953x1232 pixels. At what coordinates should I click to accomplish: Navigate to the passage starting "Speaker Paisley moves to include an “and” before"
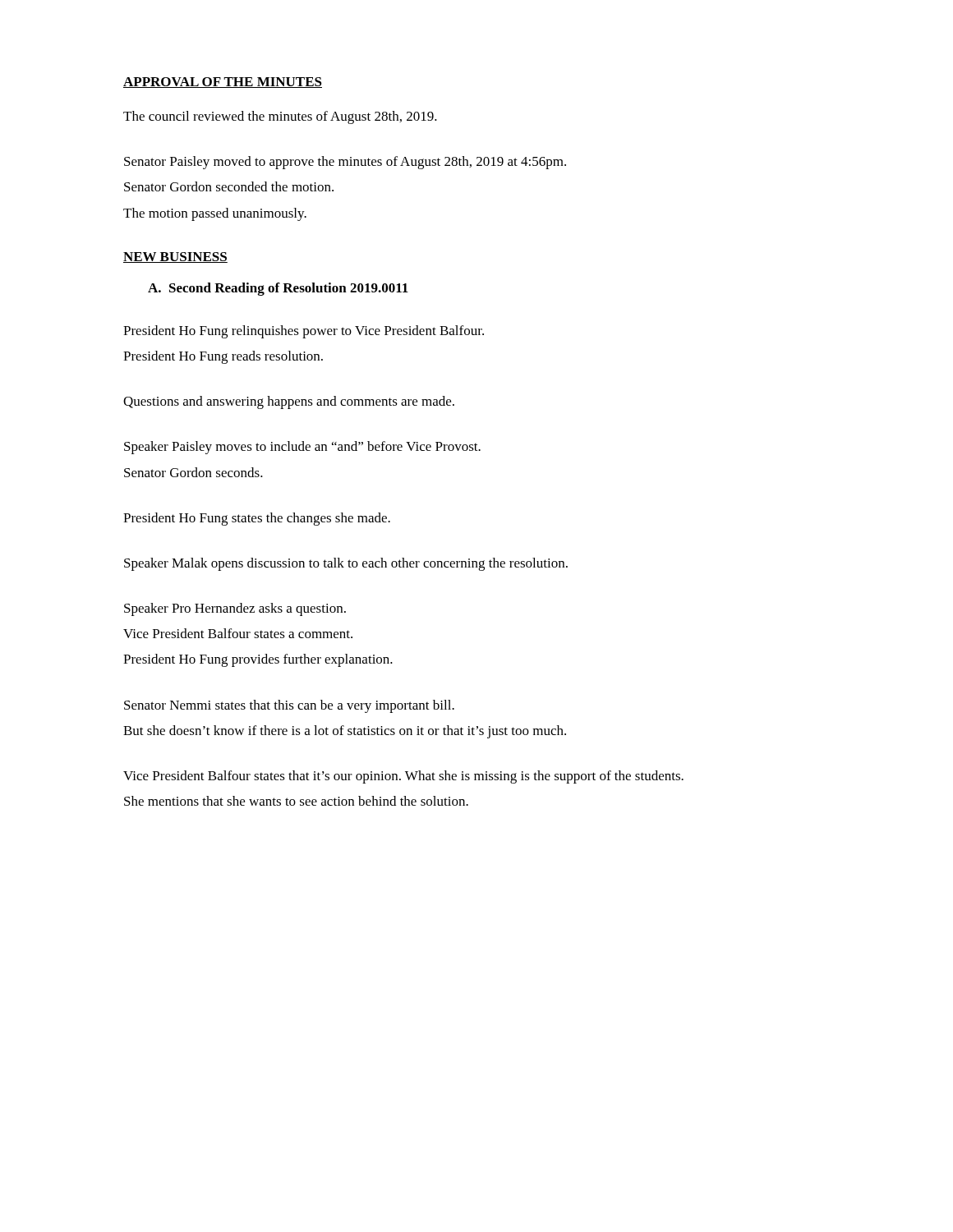point(476,460)
